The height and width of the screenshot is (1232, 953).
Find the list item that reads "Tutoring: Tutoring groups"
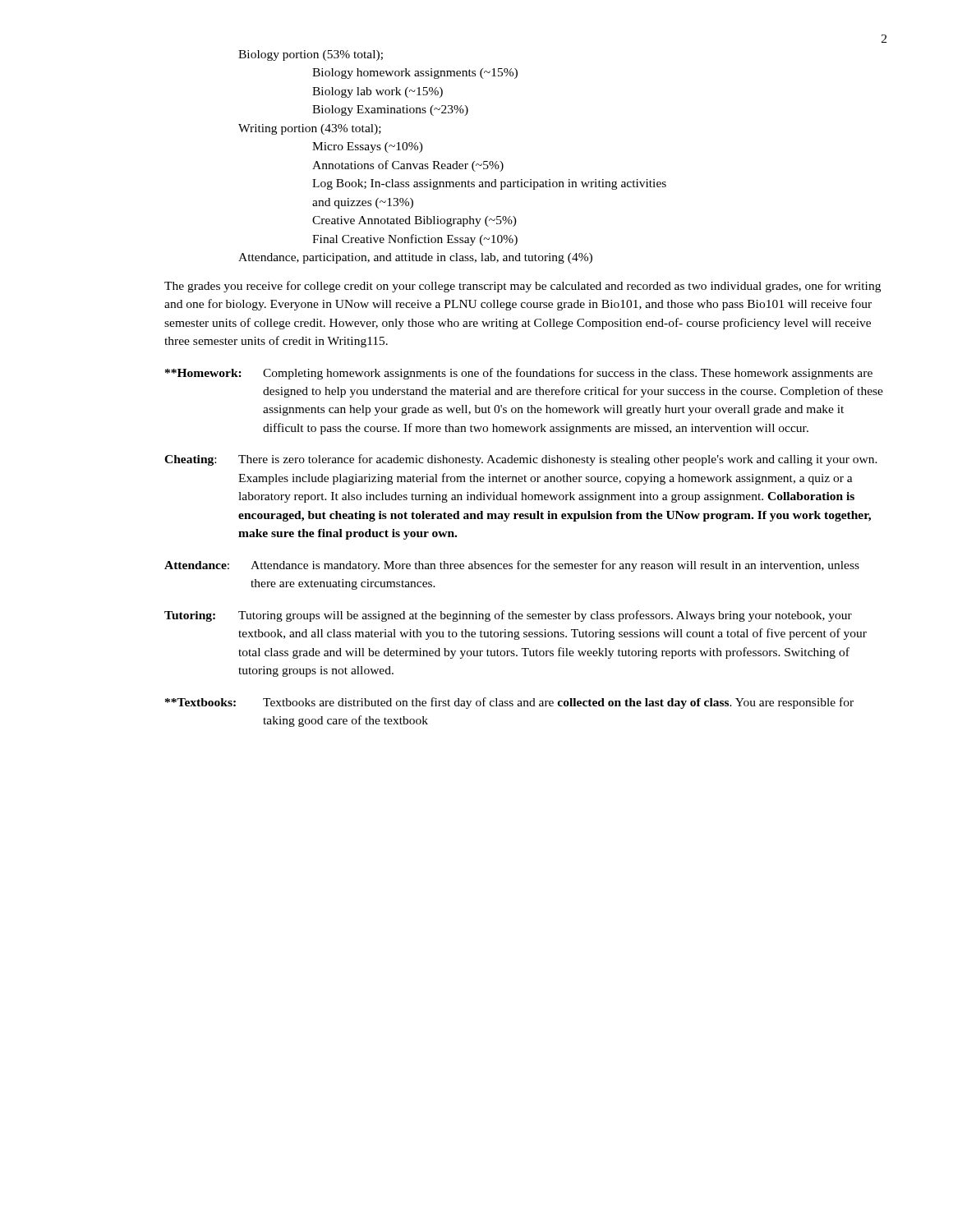[526, 643]
